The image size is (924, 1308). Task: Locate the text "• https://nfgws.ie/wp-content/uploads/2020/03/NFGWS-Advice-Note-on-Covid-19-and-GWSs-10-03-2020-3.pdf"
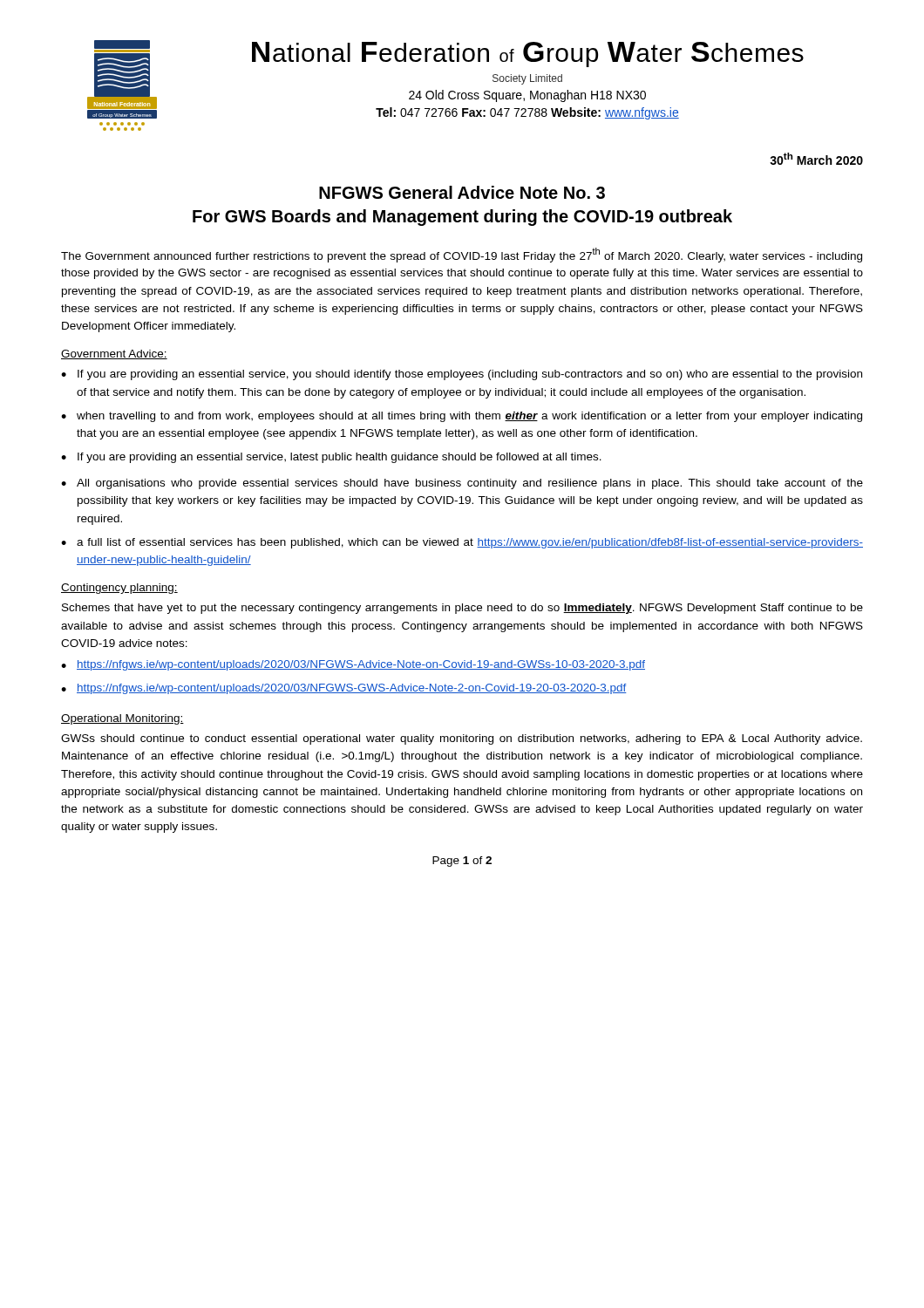click(x=353, y=667)
